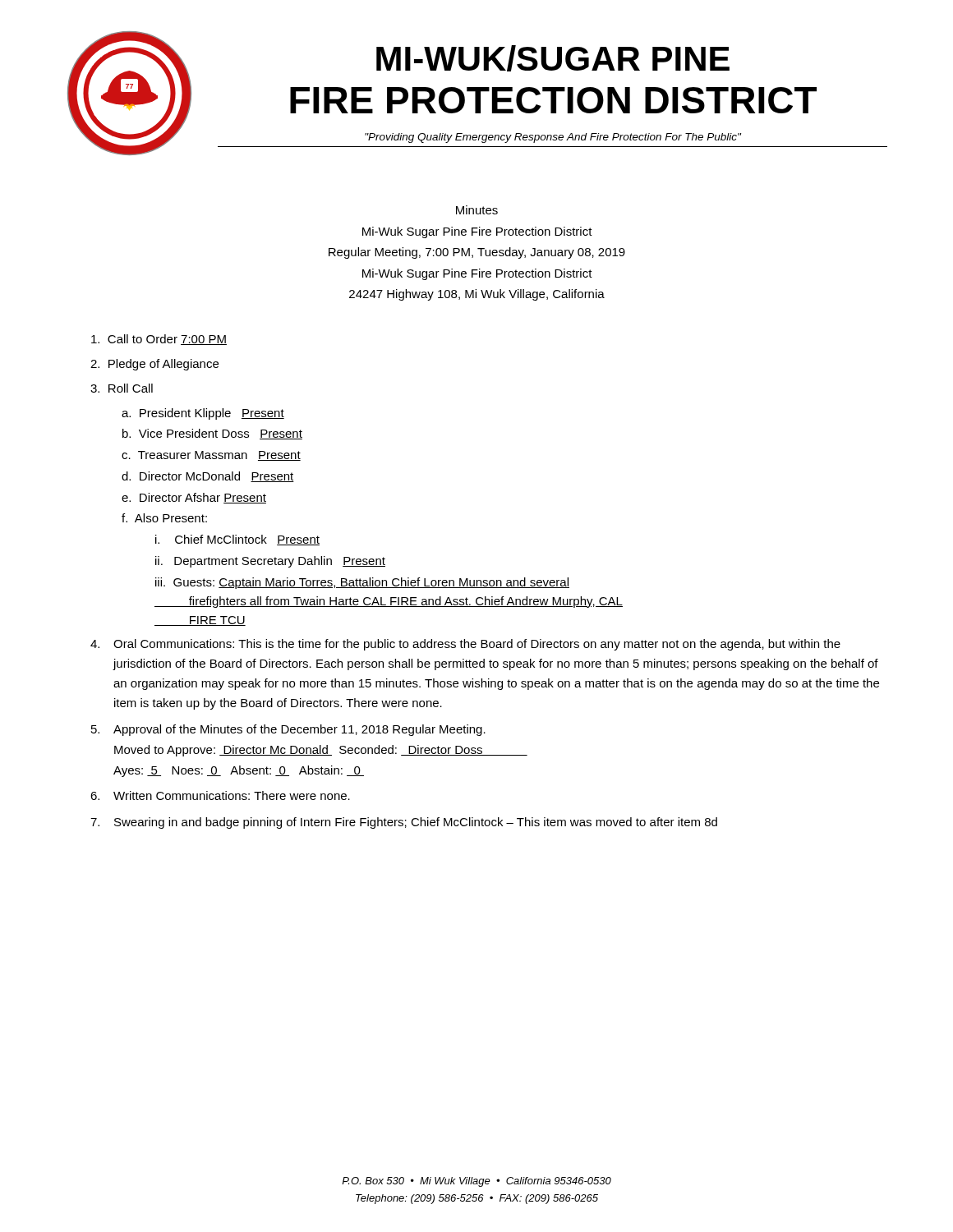Find the list item containing "3. Roll Call"
The image size is (953, 1232).
[x=122, y=388]
